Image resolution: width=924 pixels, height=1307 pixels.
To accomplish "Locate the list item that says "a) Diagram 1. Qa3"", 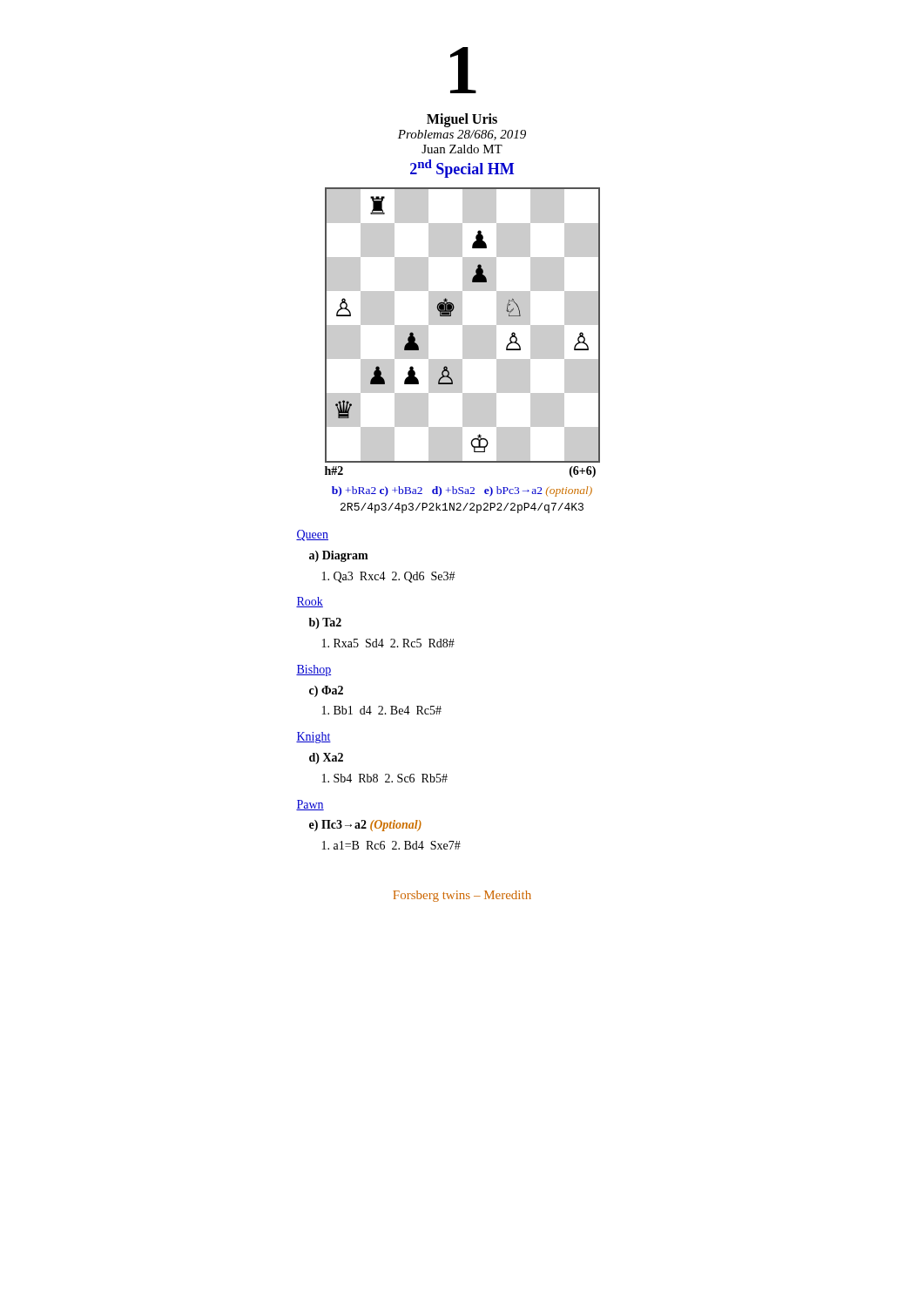I will 382,566.
